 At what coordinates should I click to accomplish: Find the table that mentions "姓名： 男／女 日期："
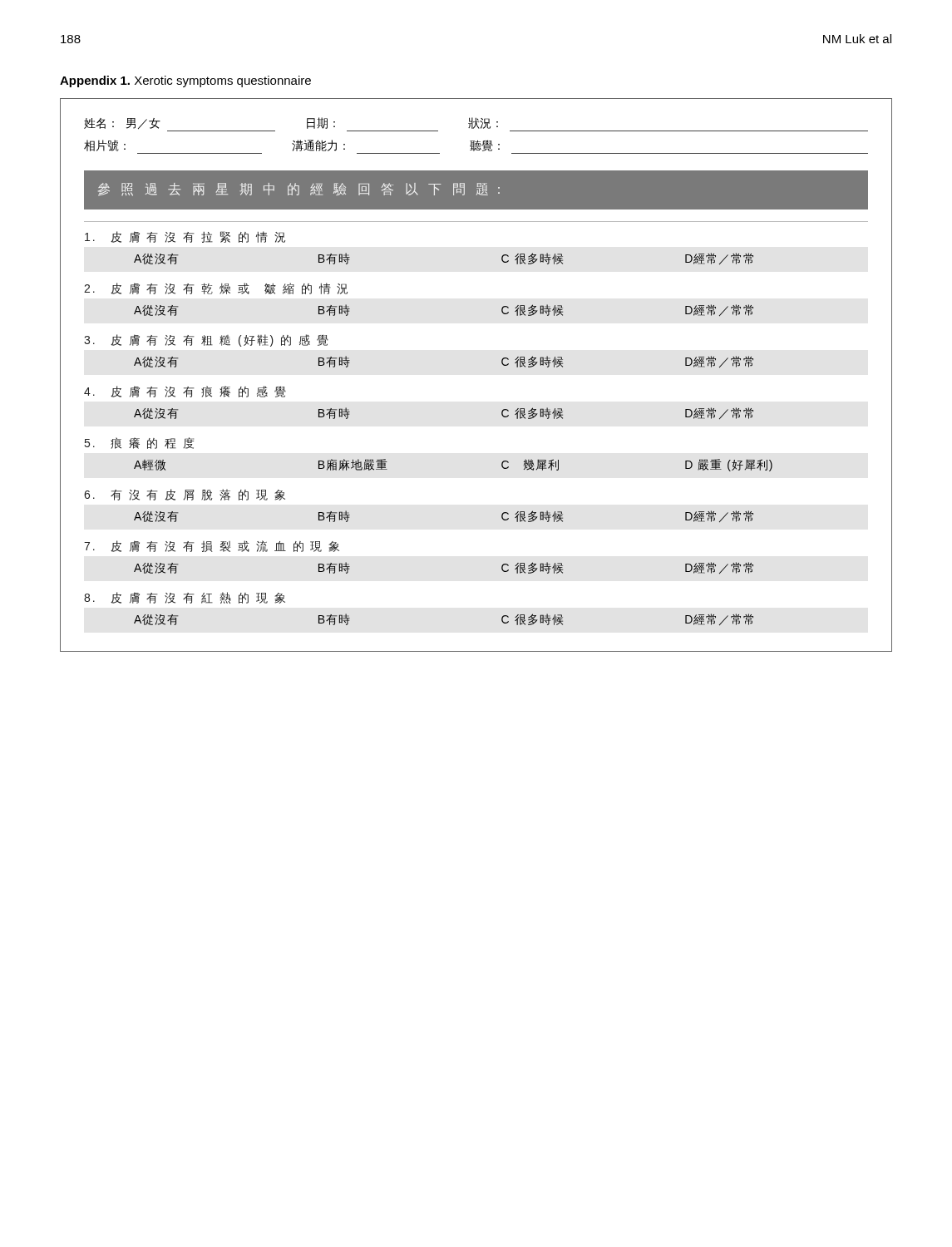476,375
